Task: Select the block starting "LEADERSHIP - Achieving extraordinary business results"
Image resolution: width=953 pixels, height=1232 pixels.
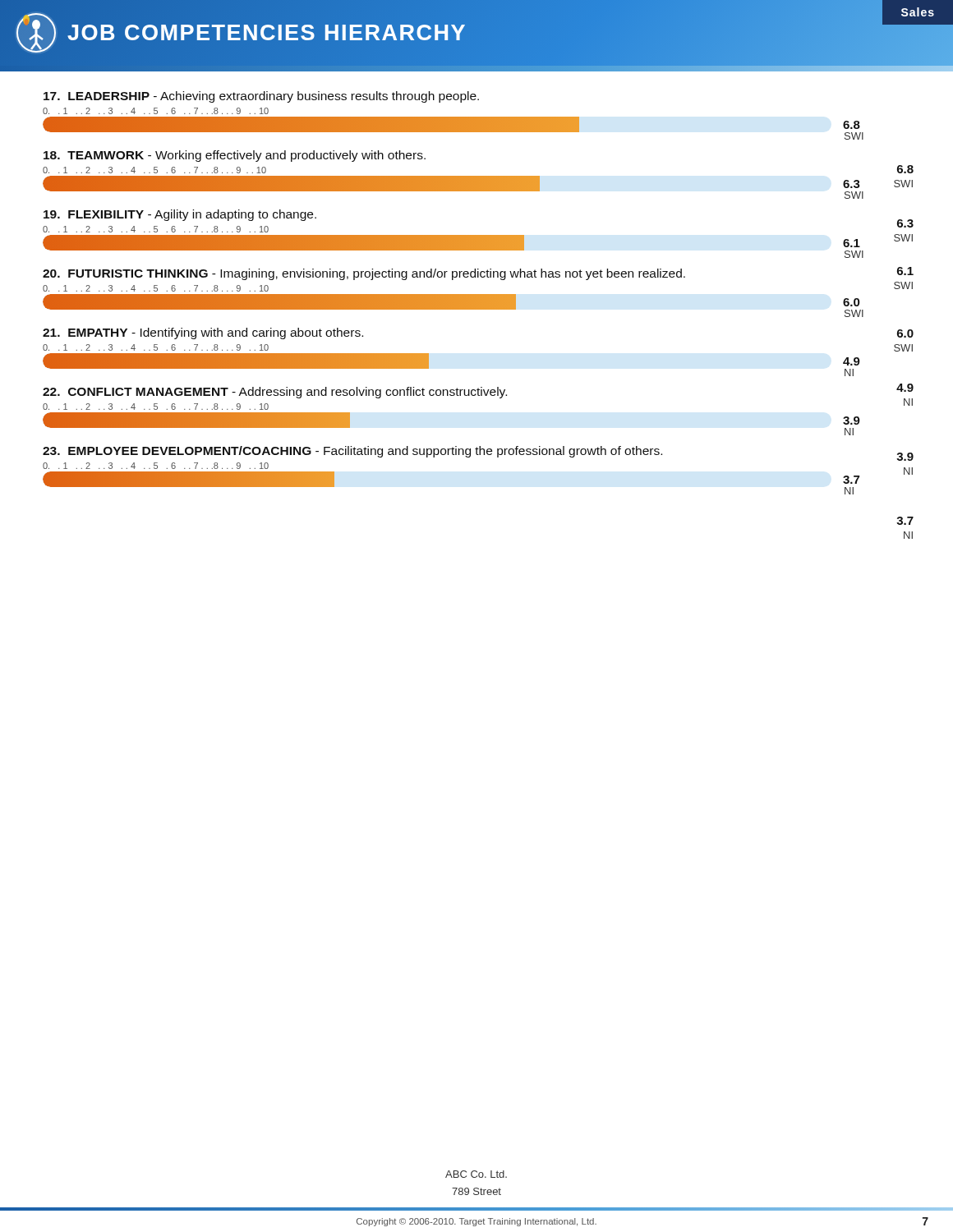Action: coord(261,96)
